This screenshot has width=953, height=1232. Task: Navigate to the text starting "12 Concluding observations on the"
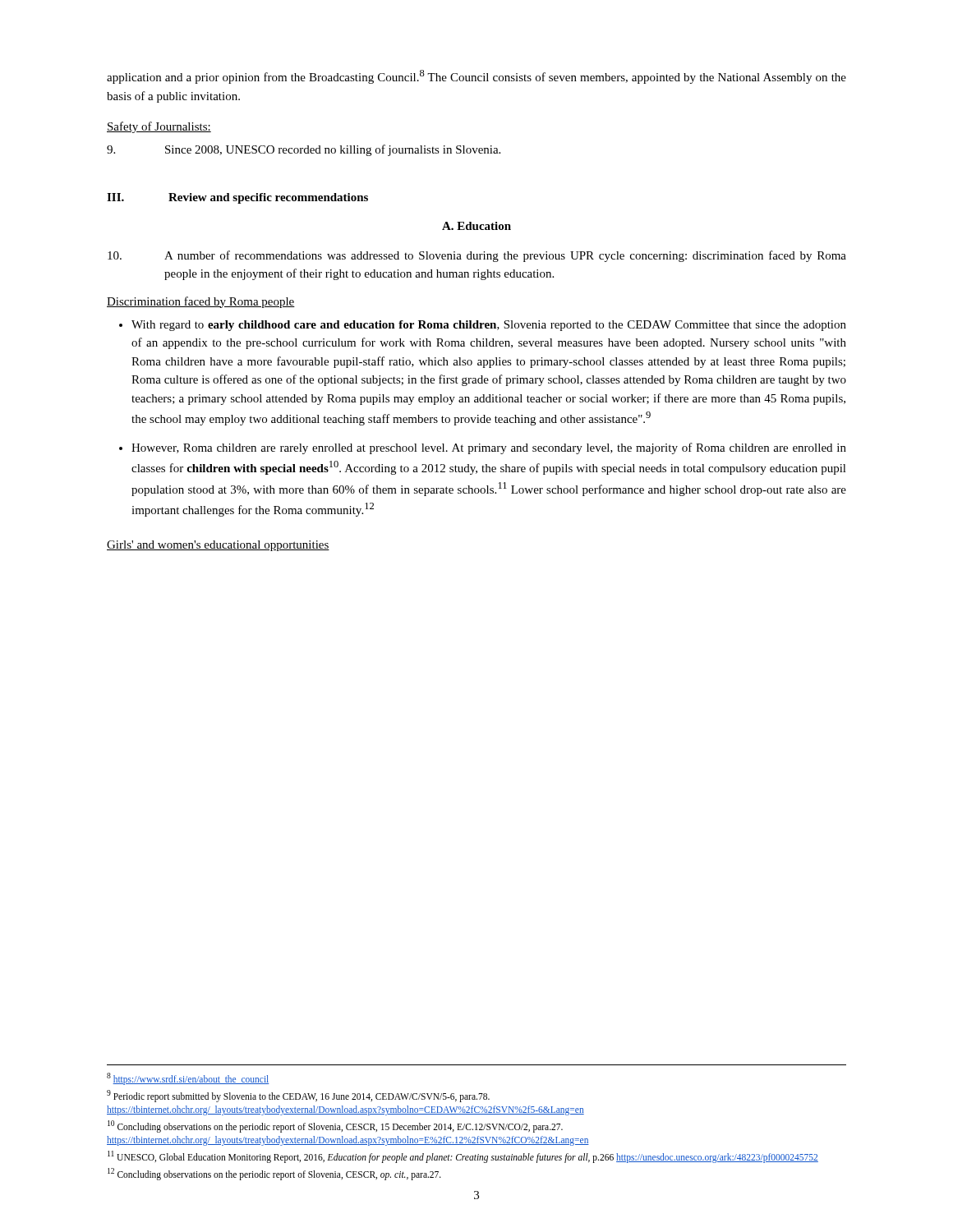pyautogui.click(x=274, y=1174)
